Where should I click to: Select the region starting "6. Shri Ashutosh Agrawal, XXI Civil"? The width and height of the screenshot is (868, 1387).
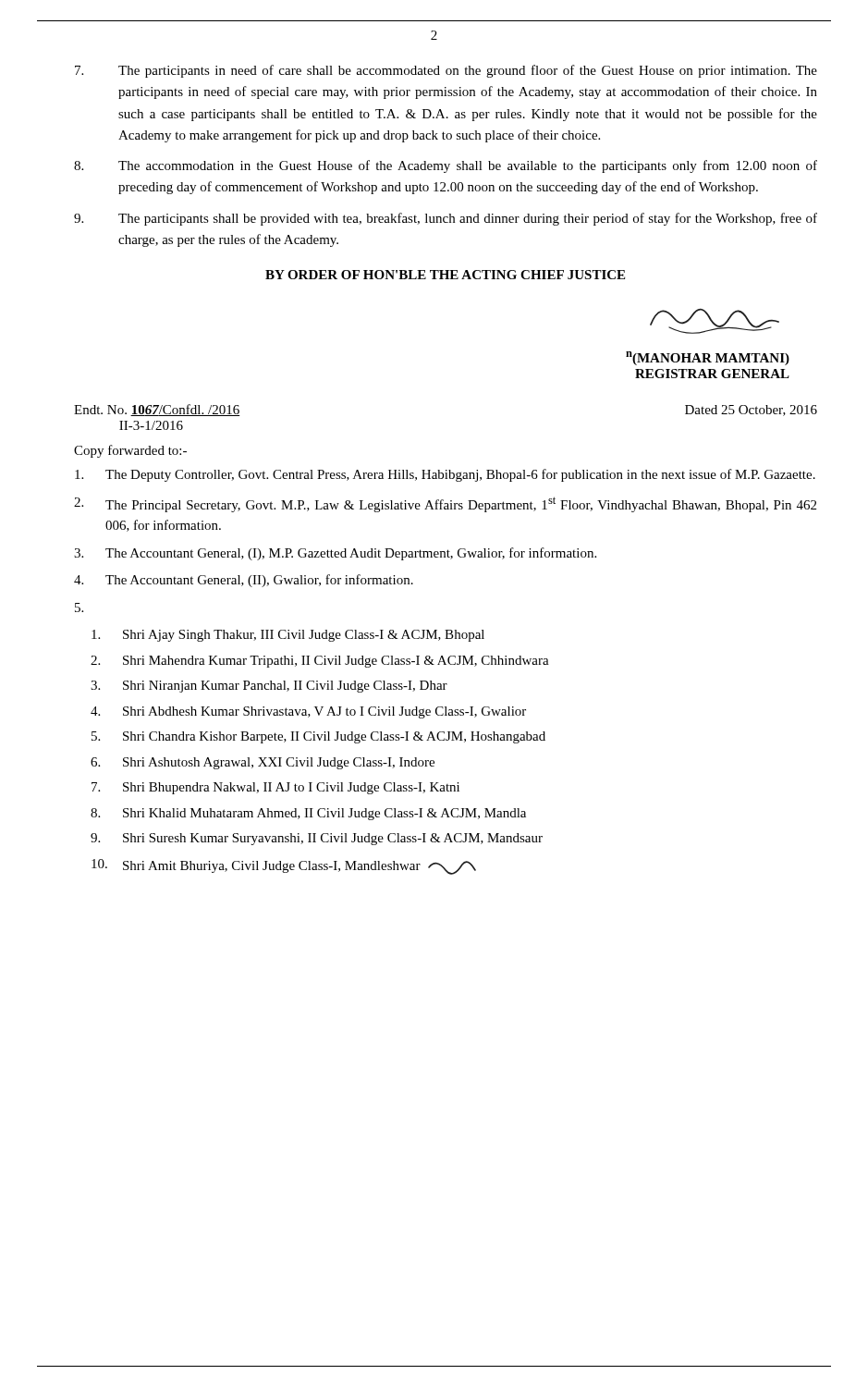coord(263,763)
